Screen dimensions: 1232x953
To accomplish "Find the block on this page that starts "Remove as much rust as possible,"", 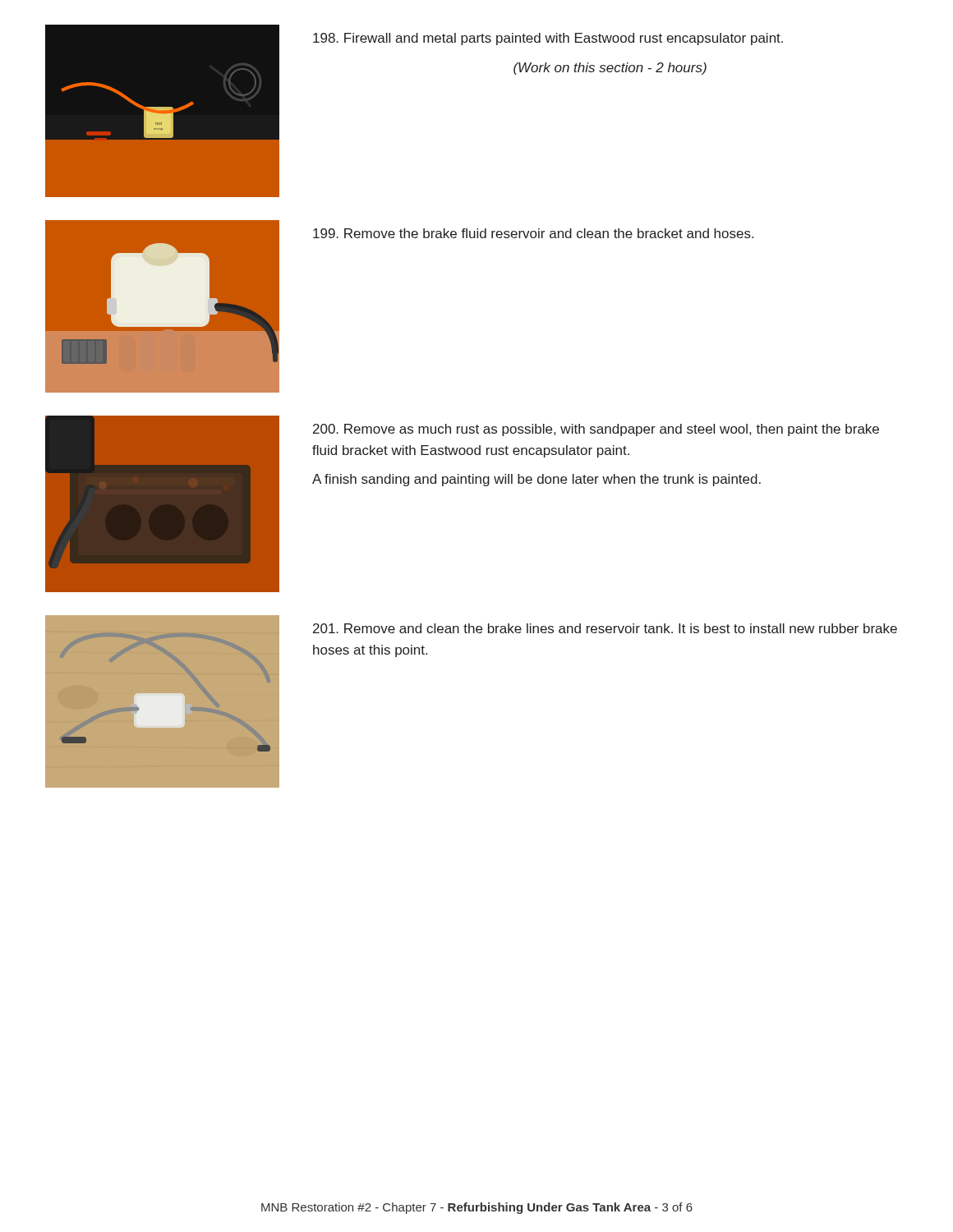I will coord(610,454).
